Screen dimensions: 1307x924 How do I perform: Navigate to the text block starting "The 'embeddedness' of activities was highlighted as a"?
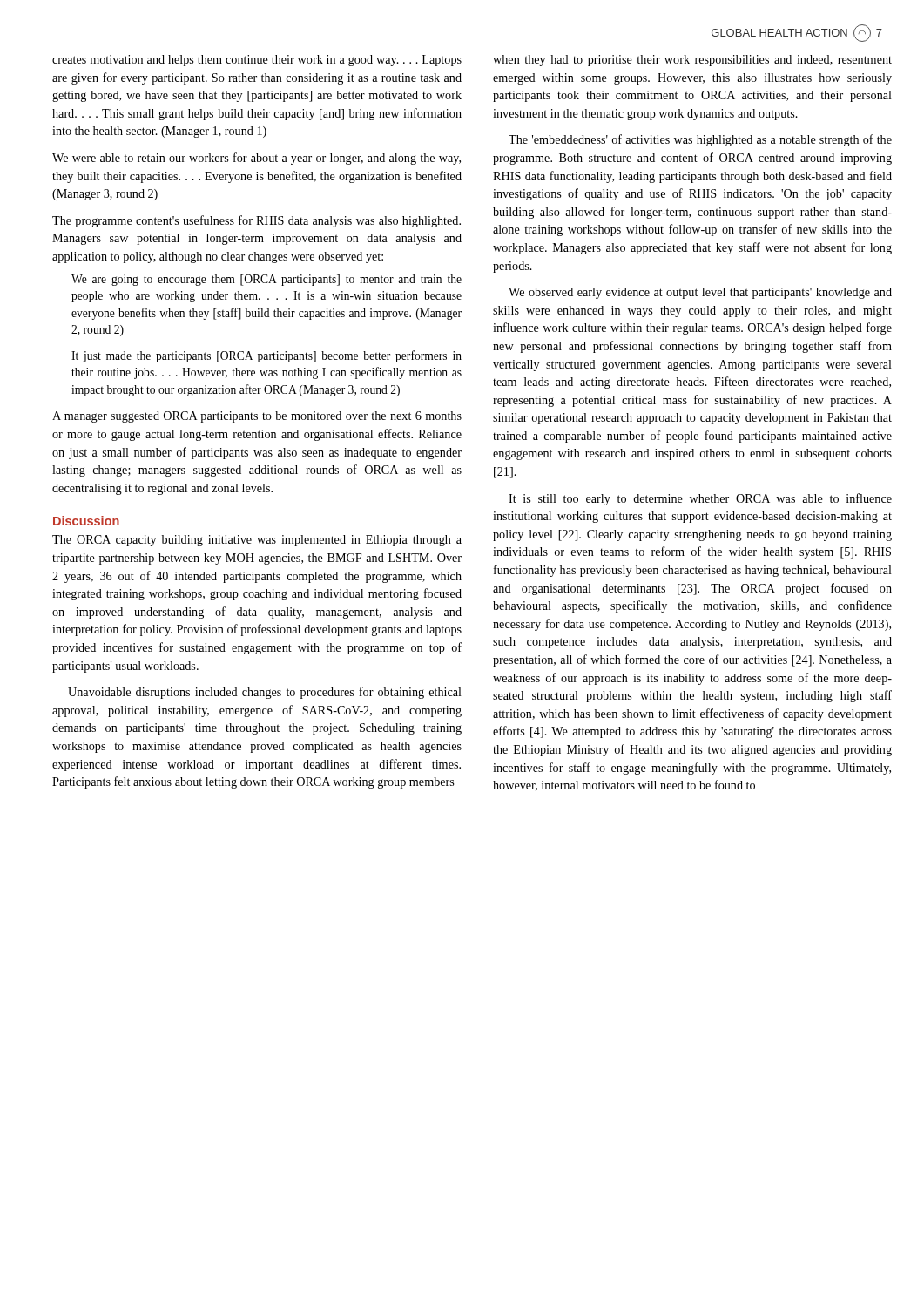pyautogui.click(x=692, y=203)
